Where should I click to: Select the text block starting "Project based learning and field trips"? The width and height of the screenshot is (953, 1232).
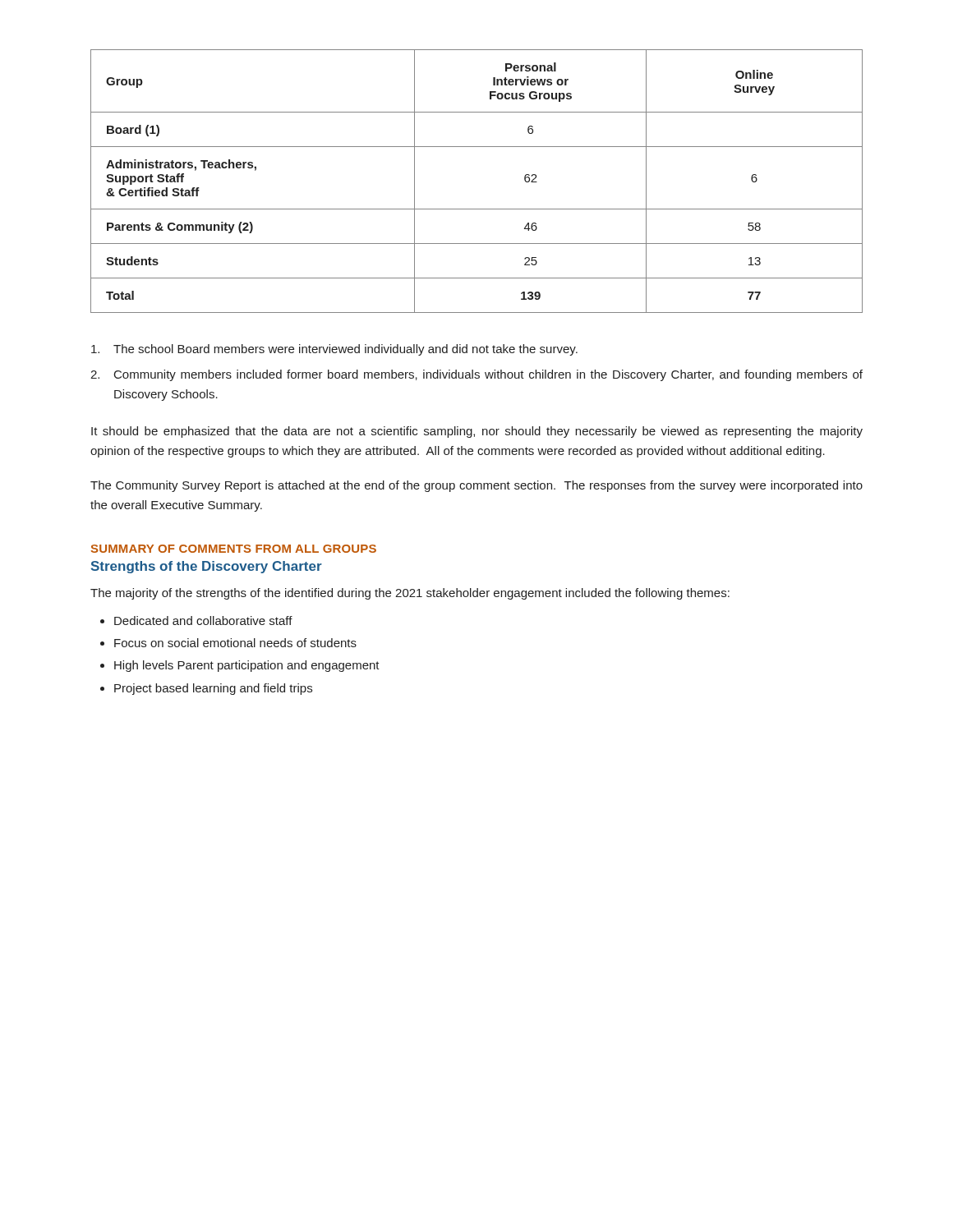[x=213, y=687]
